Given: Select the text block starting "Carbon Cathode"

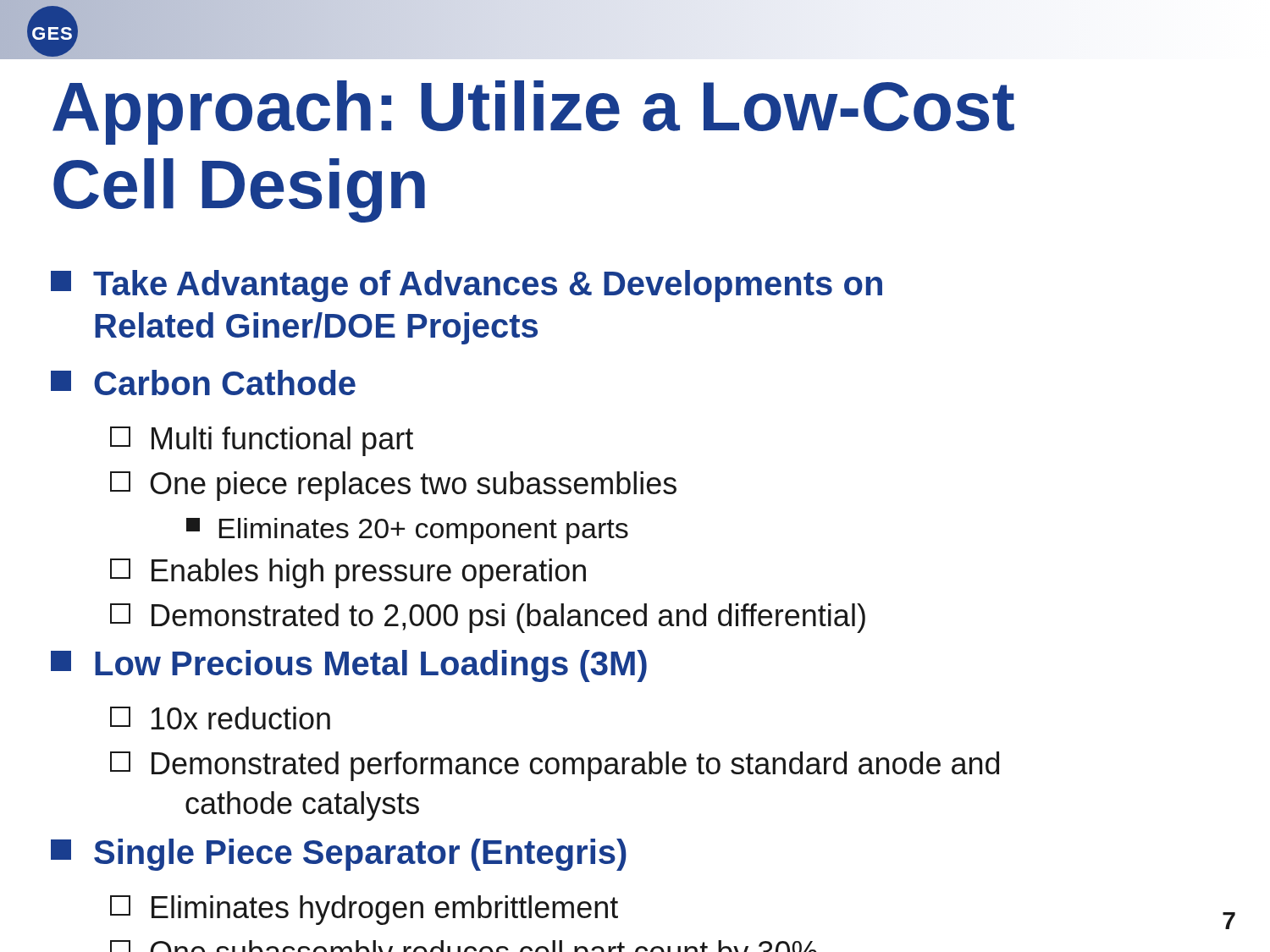Looking at the screenshot, I should tap(204, 383).
